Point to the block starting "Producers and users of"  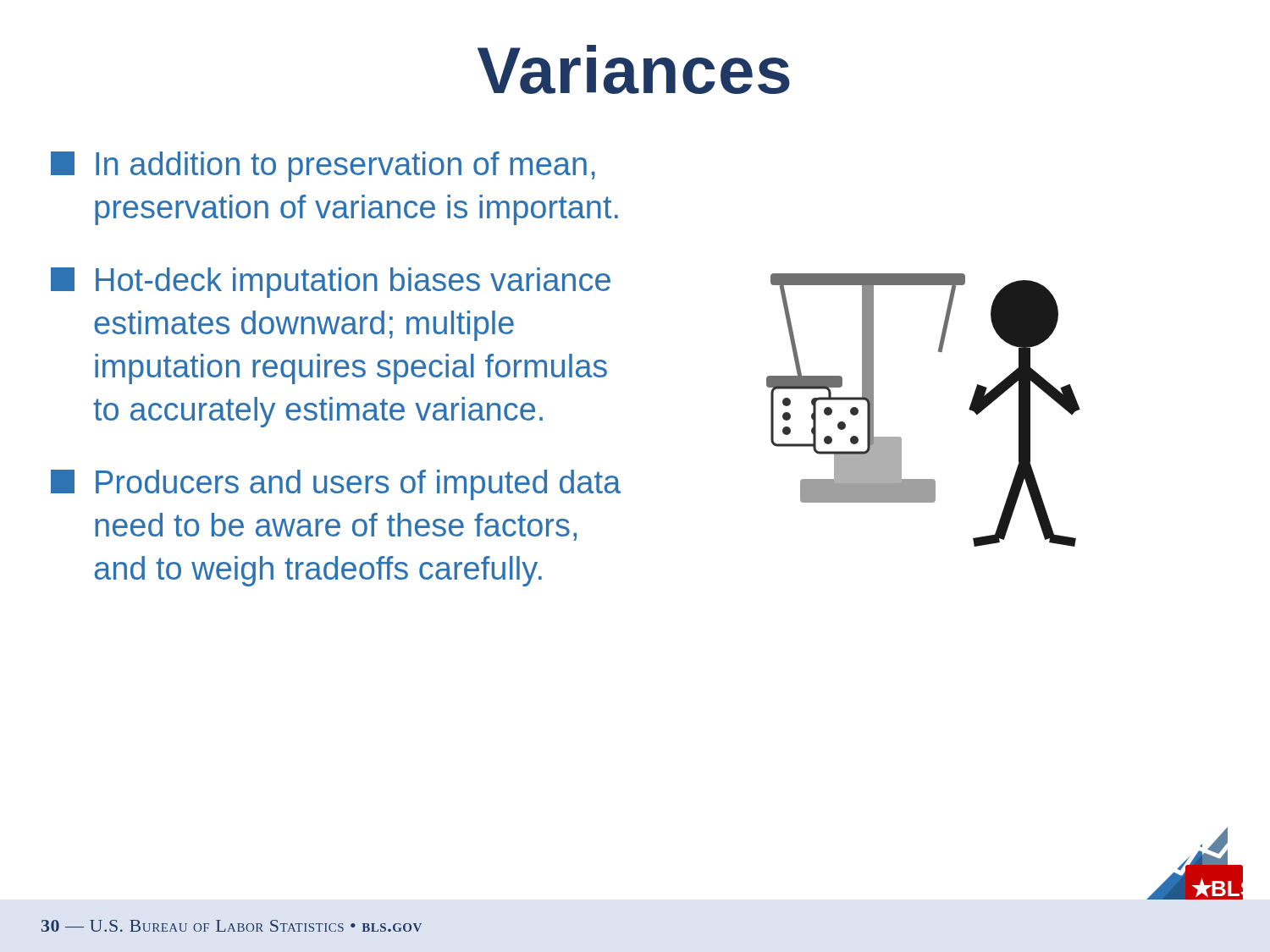pyautogui.click(x=339, y=526)
